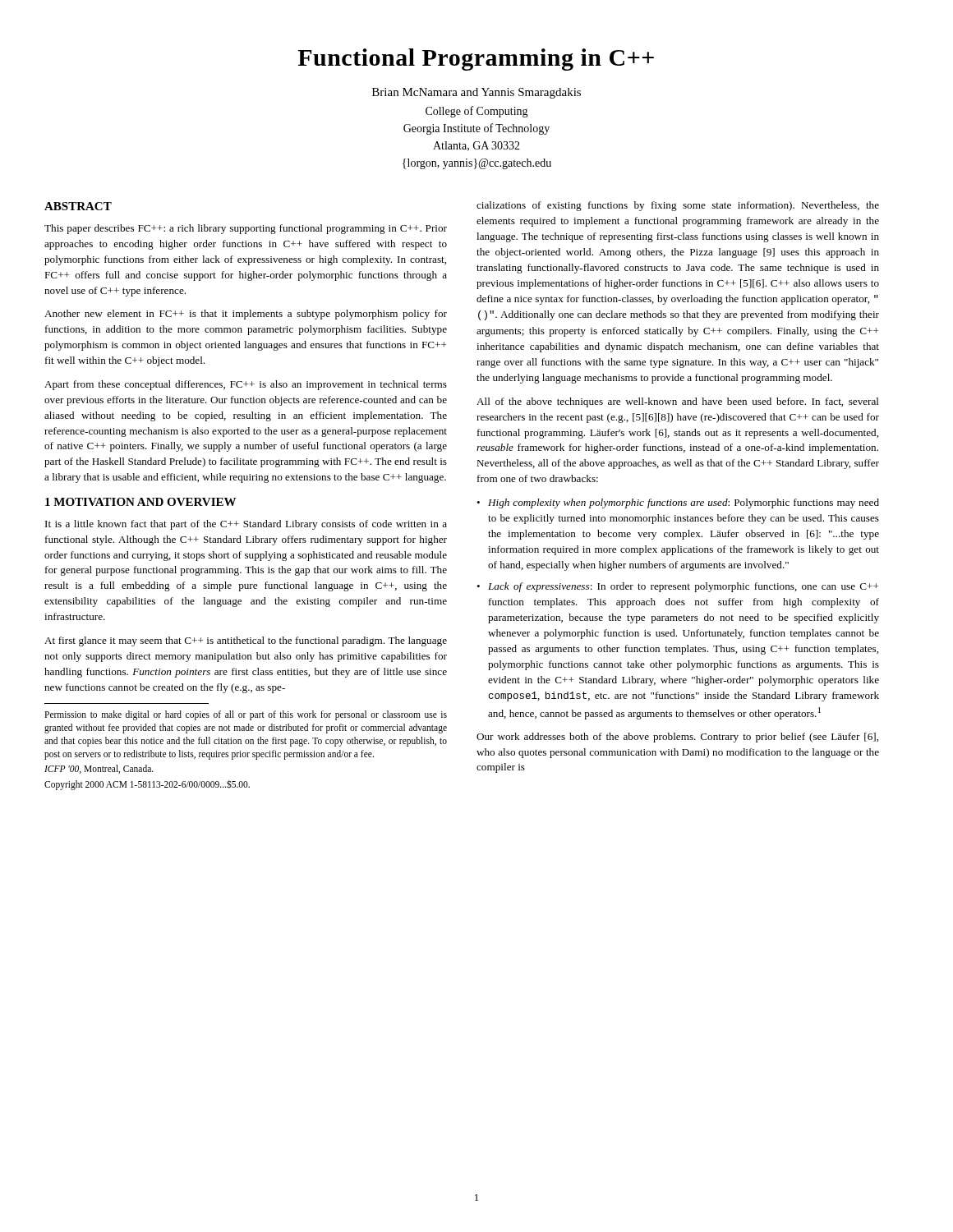The width and height of the screenshot is (953, 1232).
Task: Locate the block of text that opens with "cializations of existing functions by fixing"
Action: tap(678, 291)
